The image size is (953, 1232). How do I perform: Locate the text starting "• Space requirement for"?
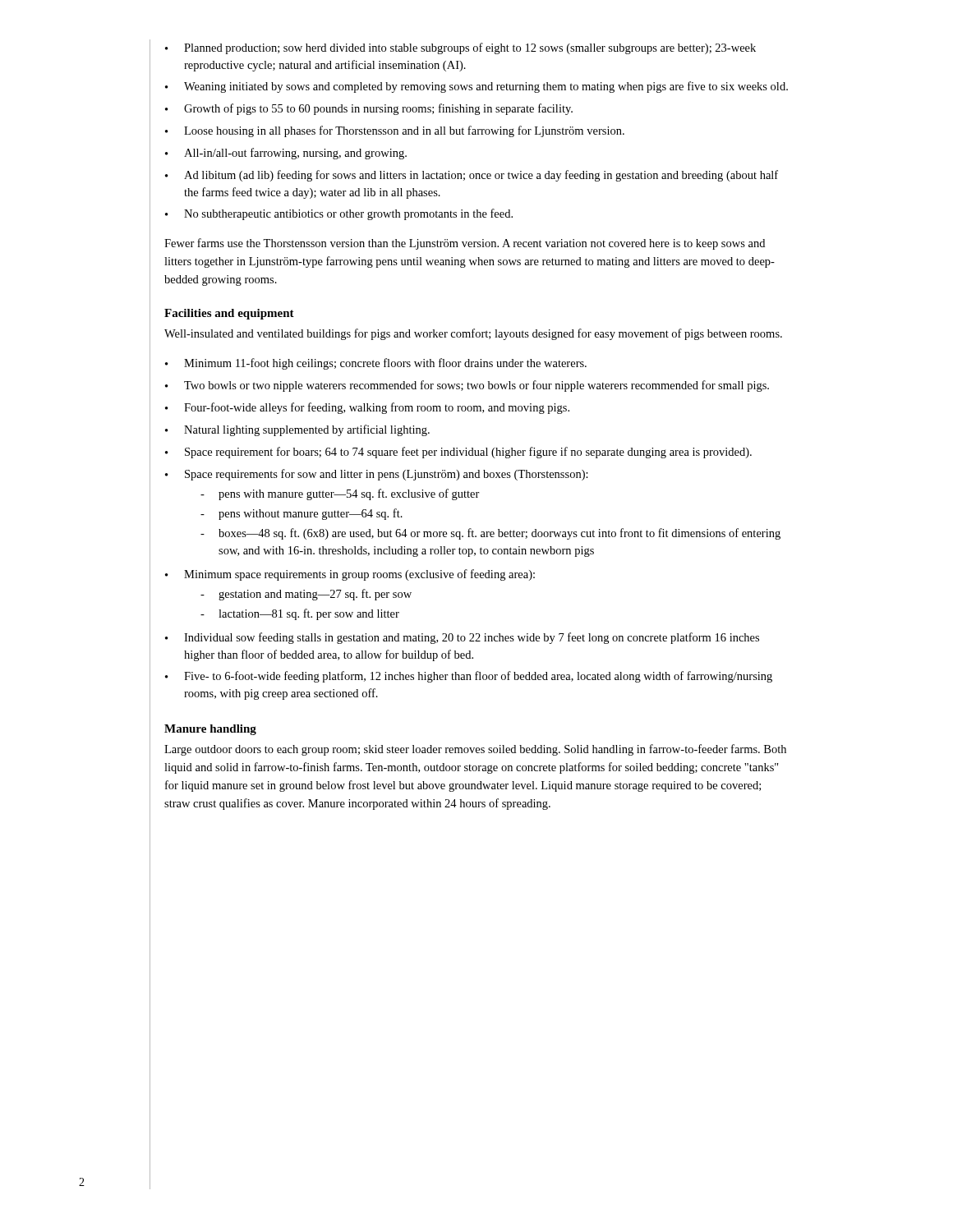point(476,453)
